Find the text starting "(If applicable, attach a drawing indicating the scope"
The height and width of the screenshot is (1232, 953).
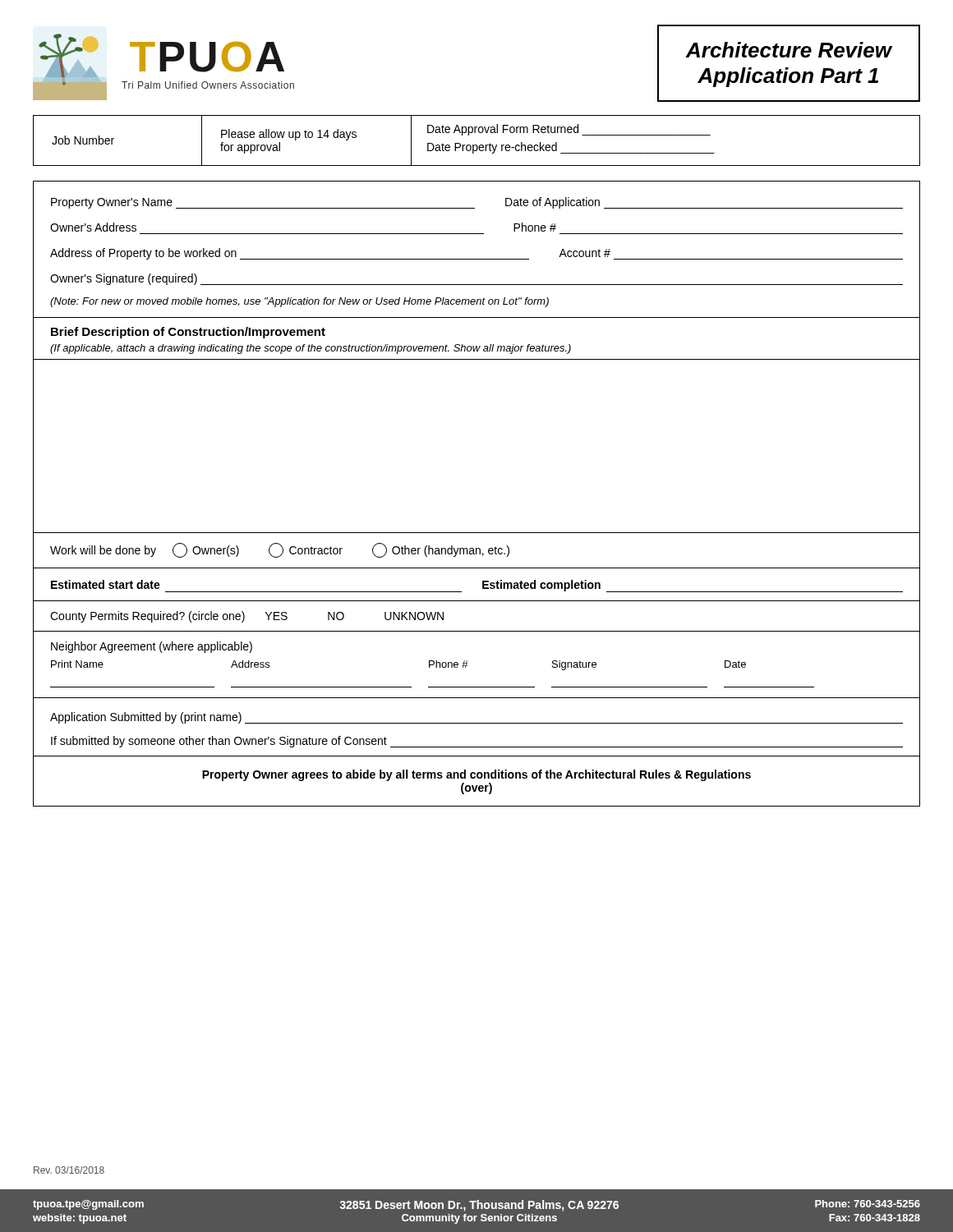pyautogui.click(x=311, y=348)
